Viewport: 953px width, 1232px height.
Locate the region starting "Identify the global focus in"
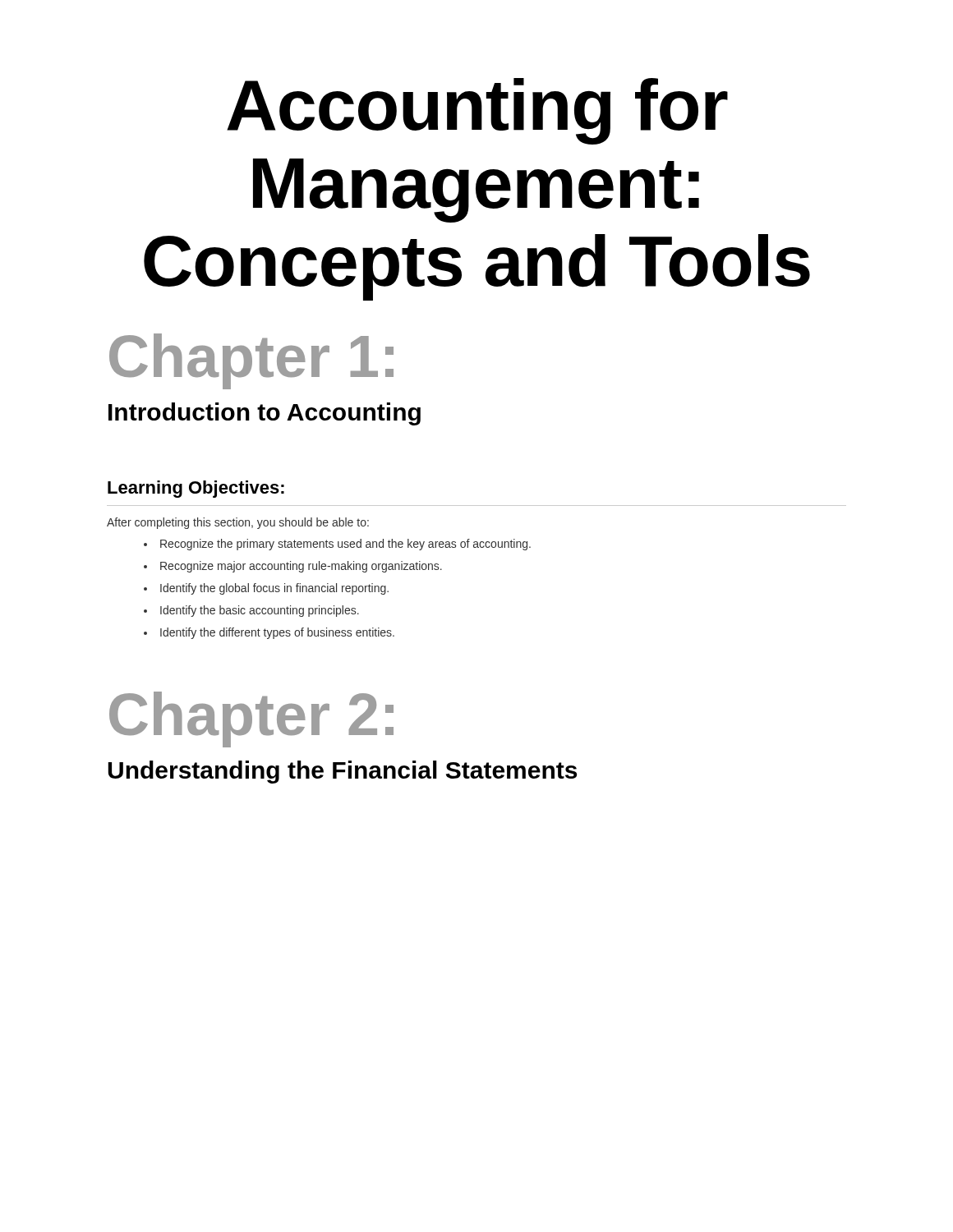coord(274,589)
